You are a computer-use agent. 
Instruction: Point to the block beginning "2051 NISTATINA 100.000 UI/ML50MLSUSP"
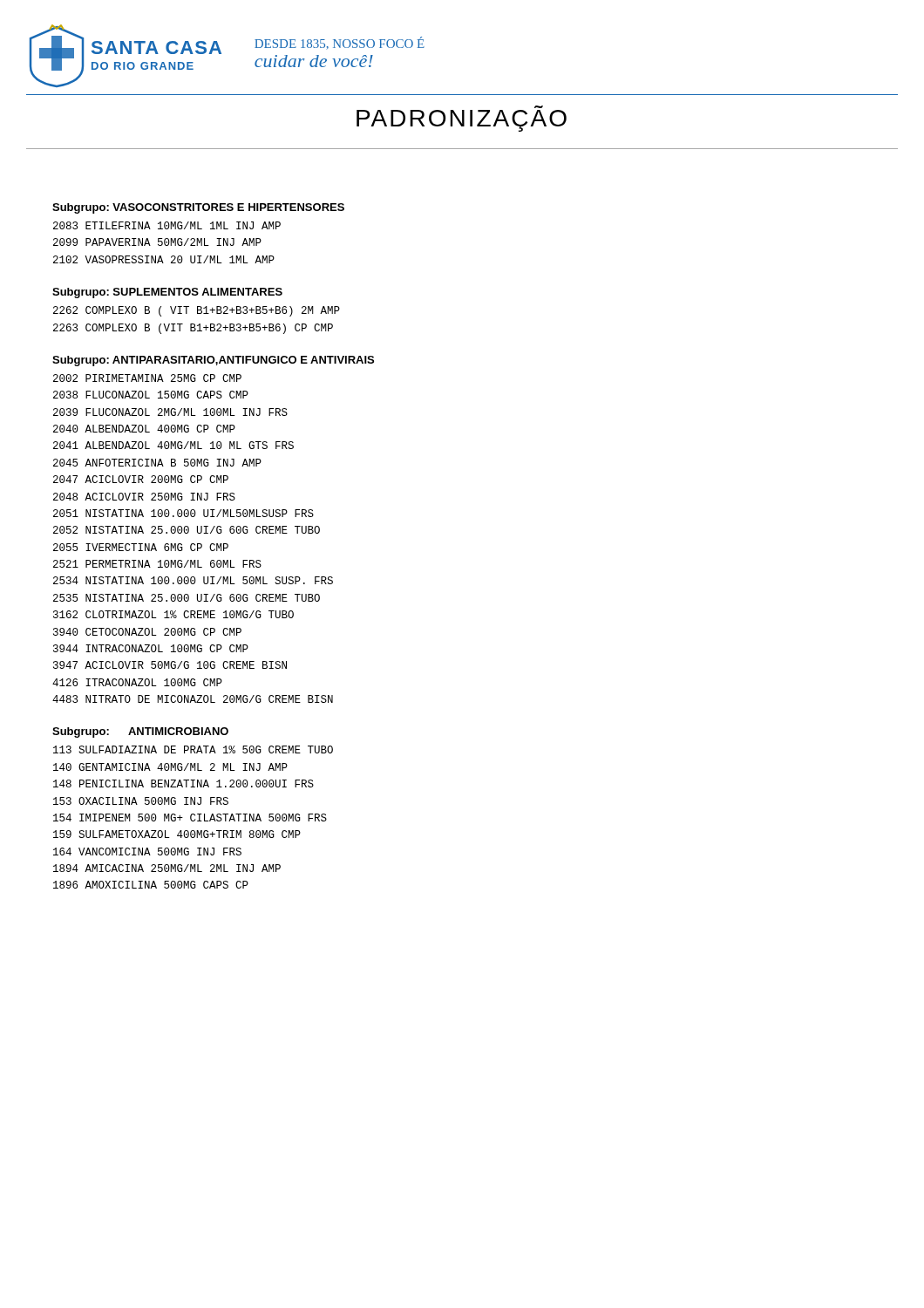pyautogui.click(x=183, y=514)
